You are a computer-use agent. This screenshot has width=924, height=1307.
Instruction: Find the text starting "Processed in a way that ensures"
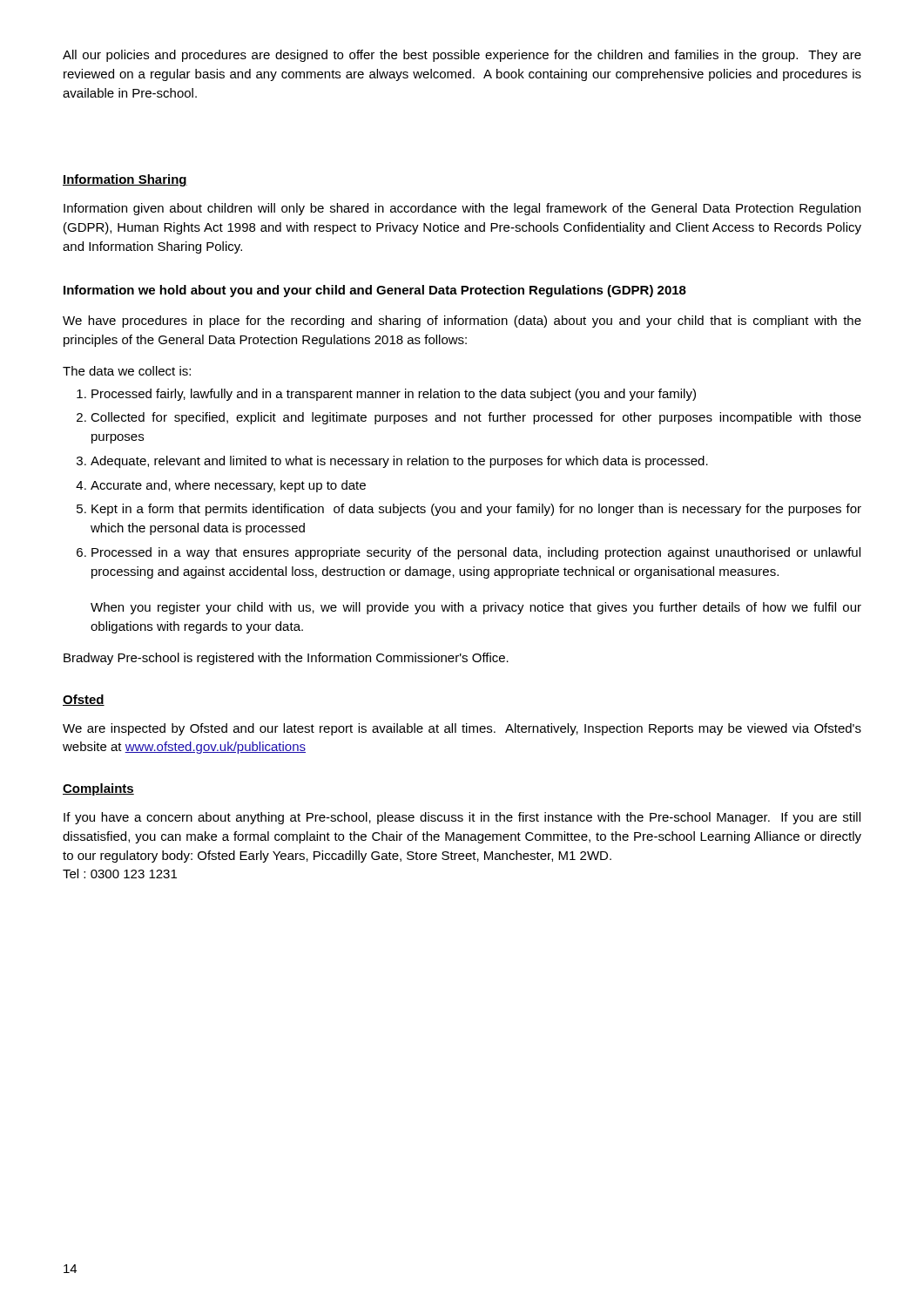476,561
